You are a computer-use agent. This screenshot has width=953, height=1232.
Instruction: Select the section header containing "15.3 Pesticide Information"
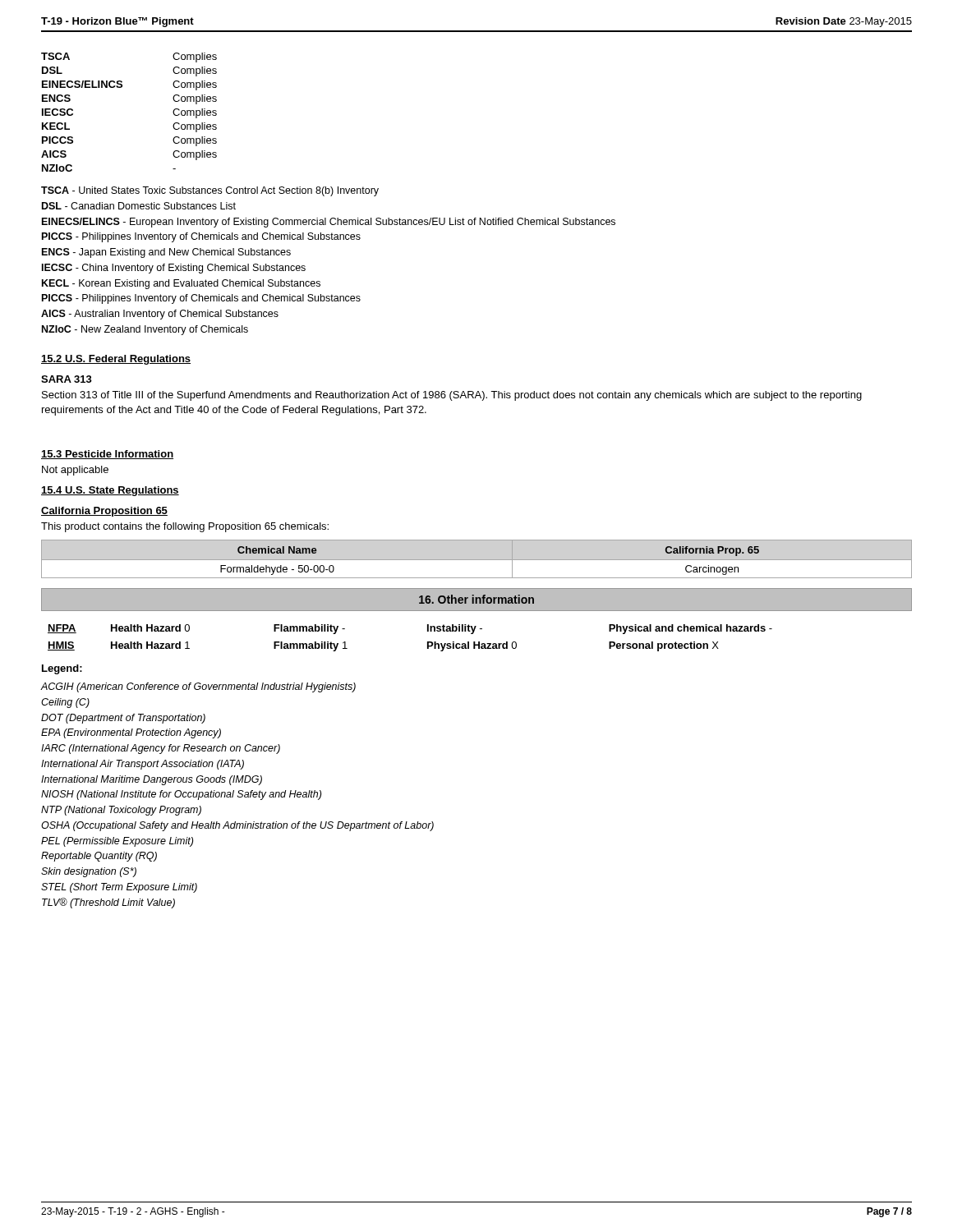tap(107, 454)
